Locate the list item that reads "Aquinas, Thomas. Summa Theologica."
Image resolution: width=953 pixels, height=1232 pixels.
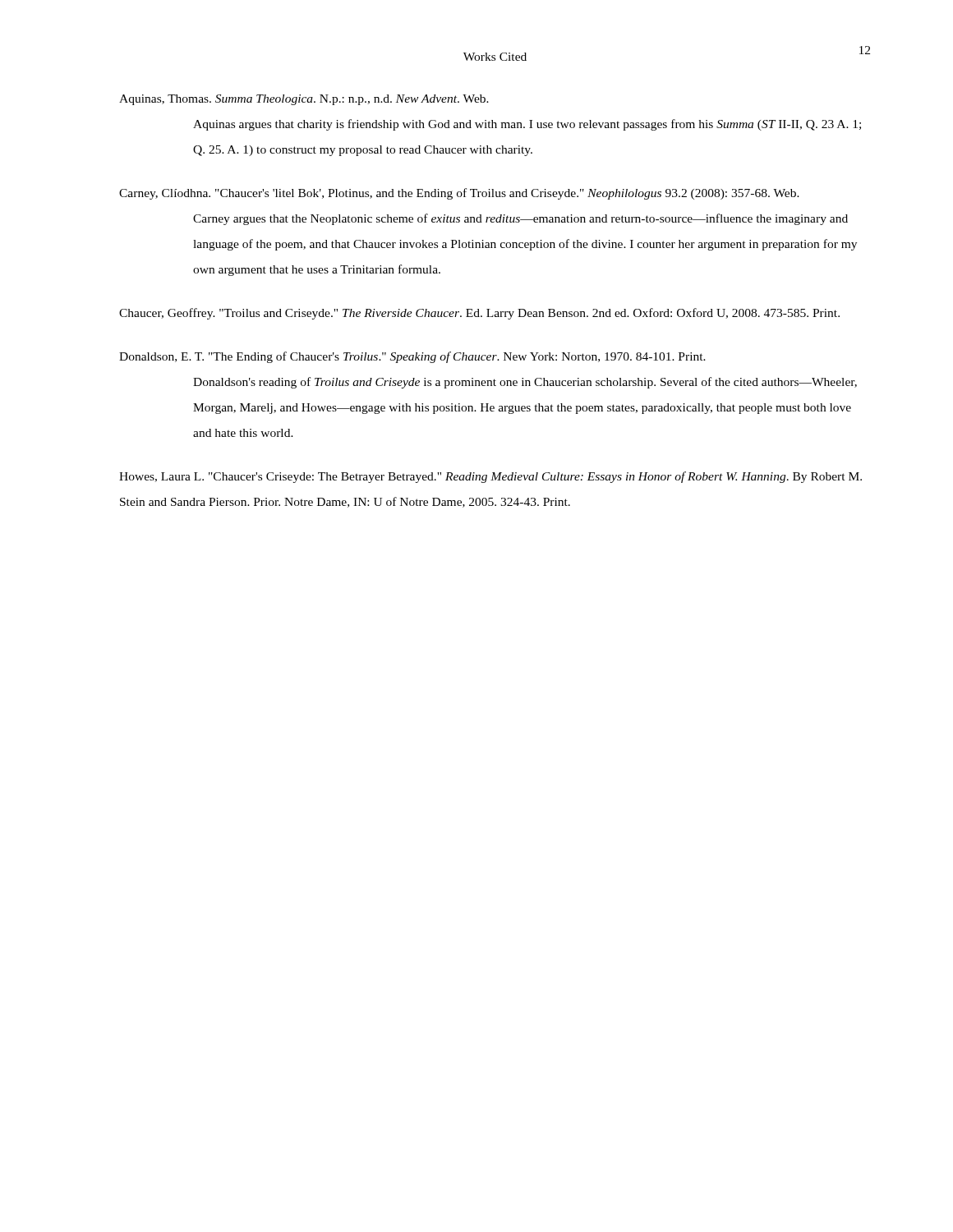click(x=495, y=126)
